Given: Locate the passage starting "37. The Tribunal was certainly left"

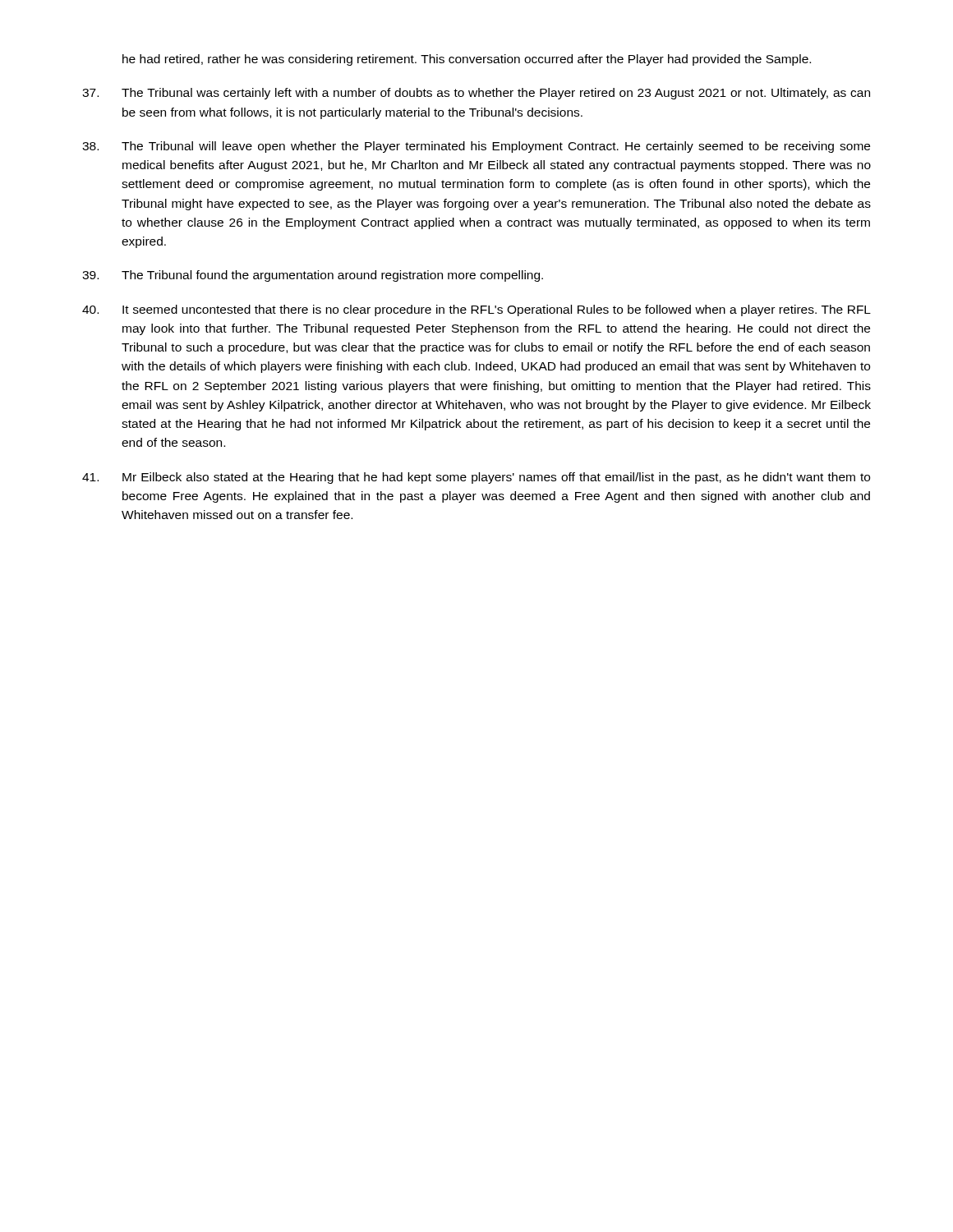Looking at the screenshot, I should [x=476, y=102].
